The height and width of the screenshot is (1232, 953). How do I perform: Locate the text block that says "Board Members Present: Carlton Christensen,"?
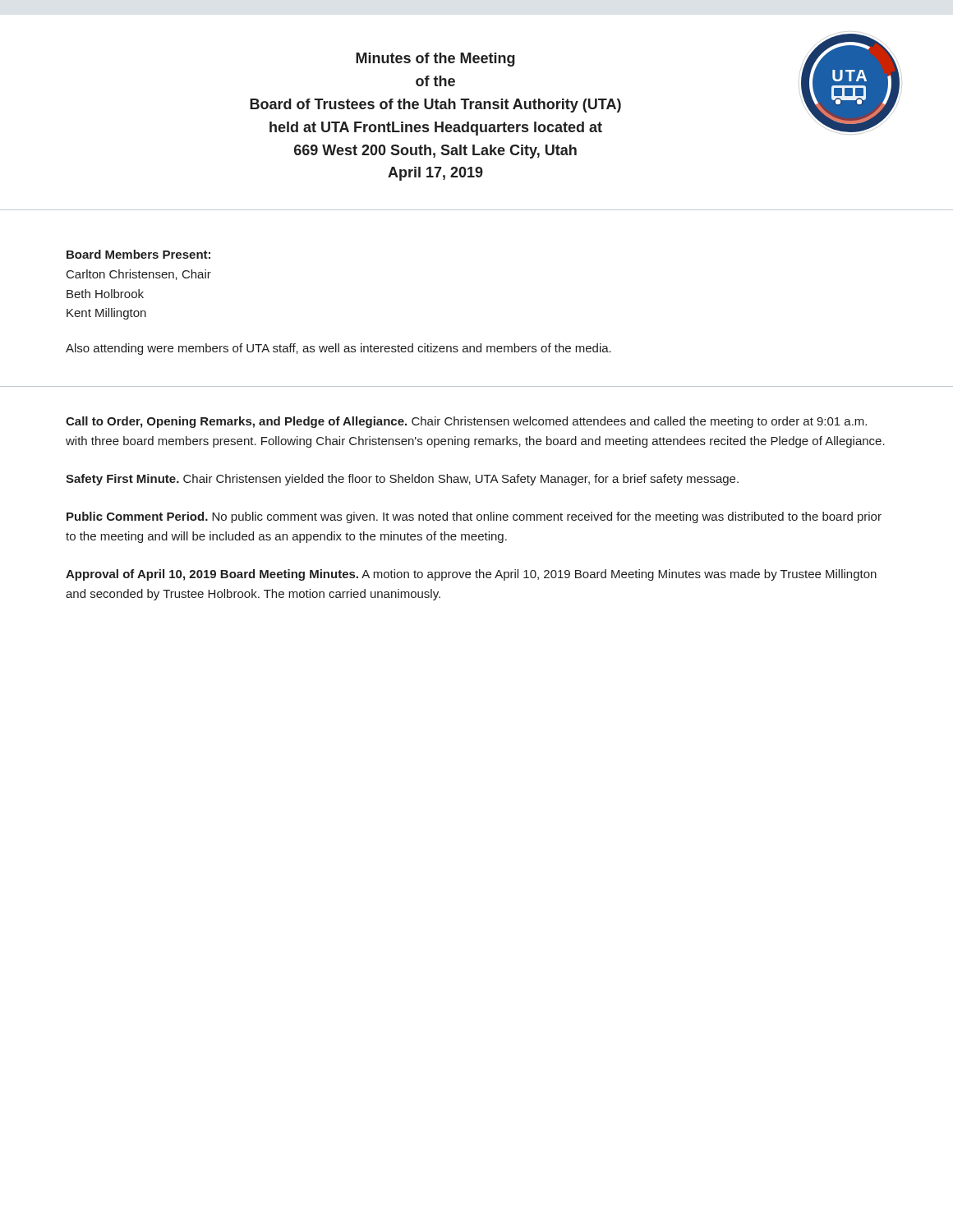click(138, 254)
